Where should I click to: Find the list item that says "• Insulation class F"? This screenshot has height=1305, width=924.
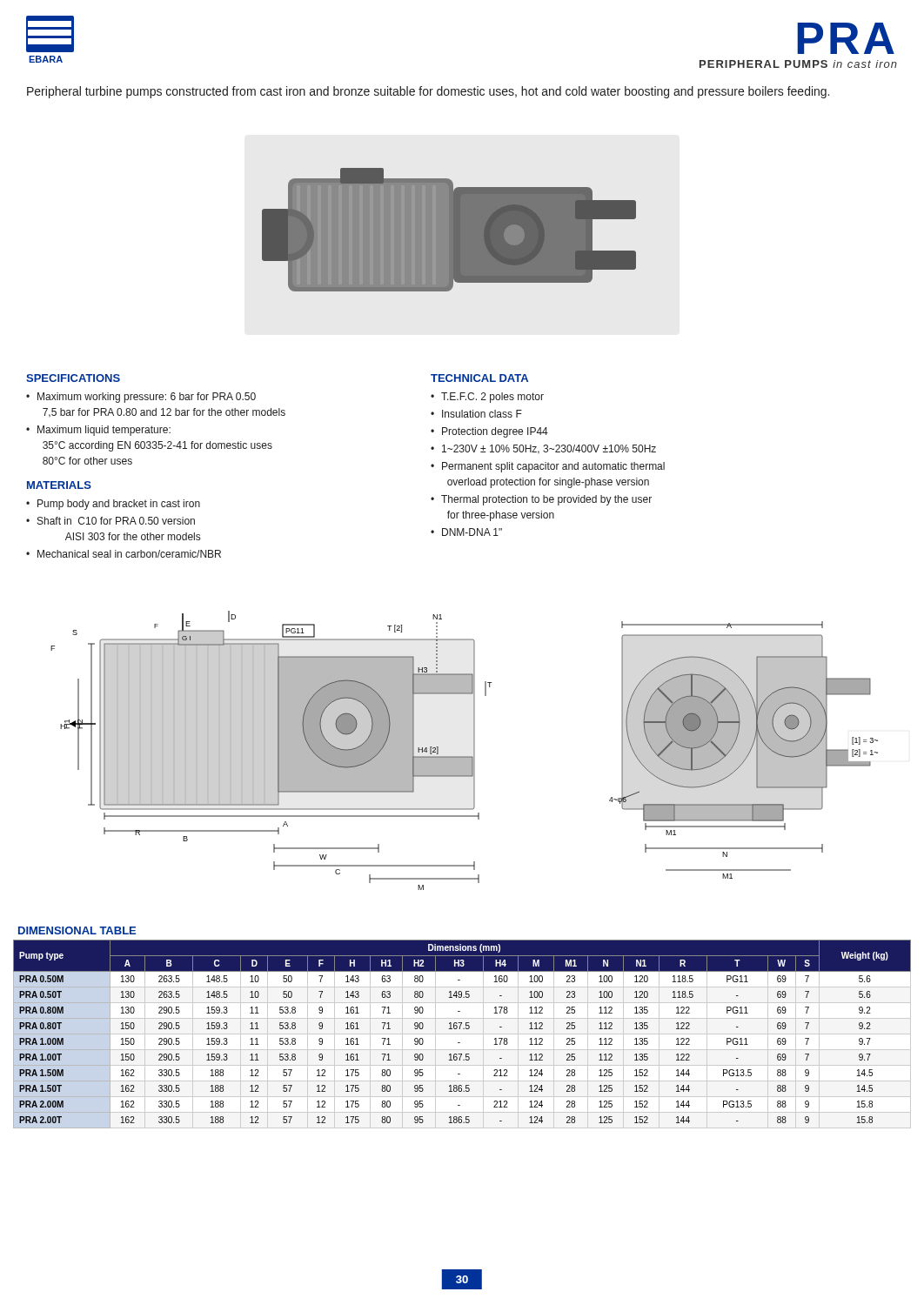pos(476,414)
